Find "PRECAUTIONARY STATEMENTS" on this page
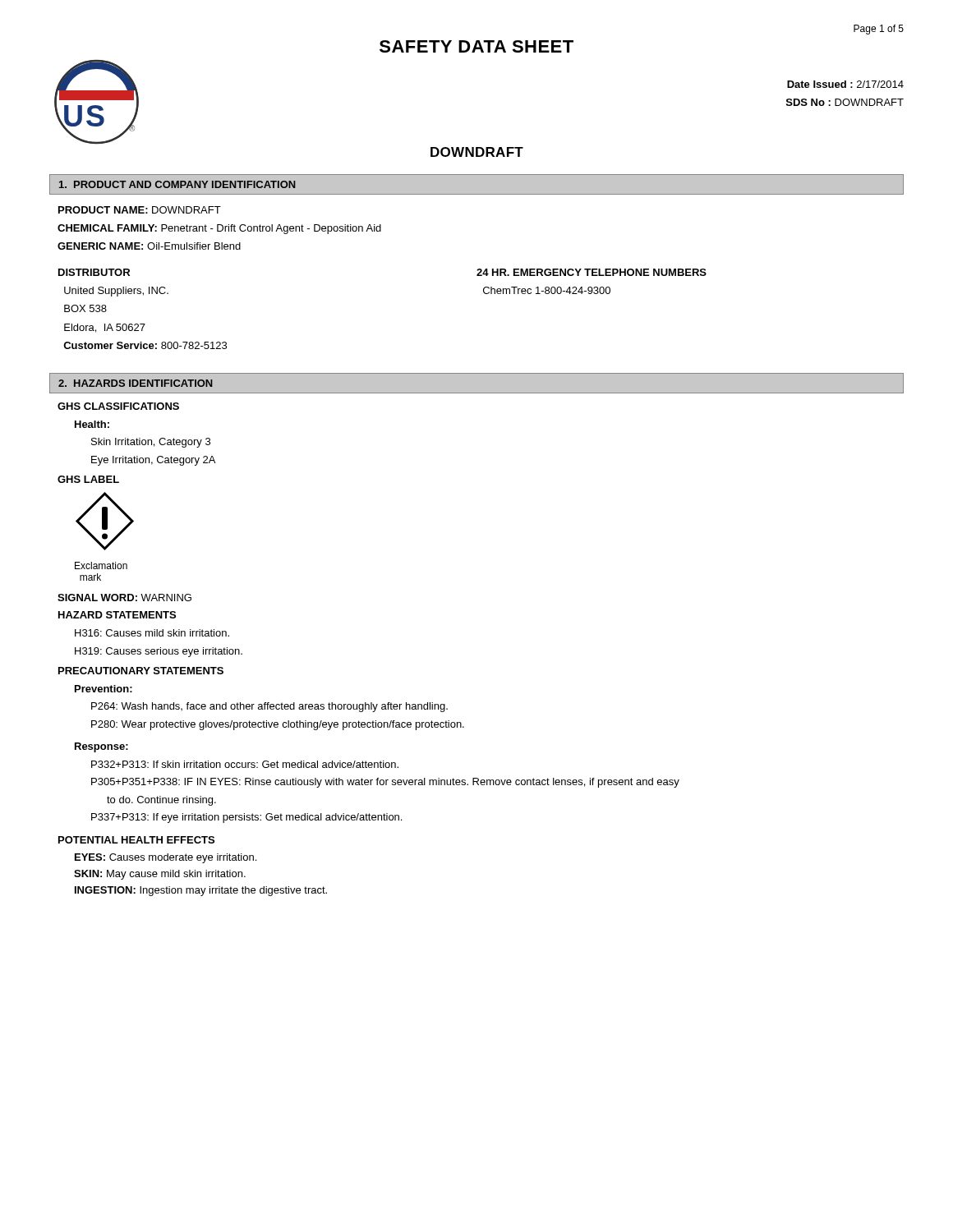The image size is (953, 1232). coord(141,671)
